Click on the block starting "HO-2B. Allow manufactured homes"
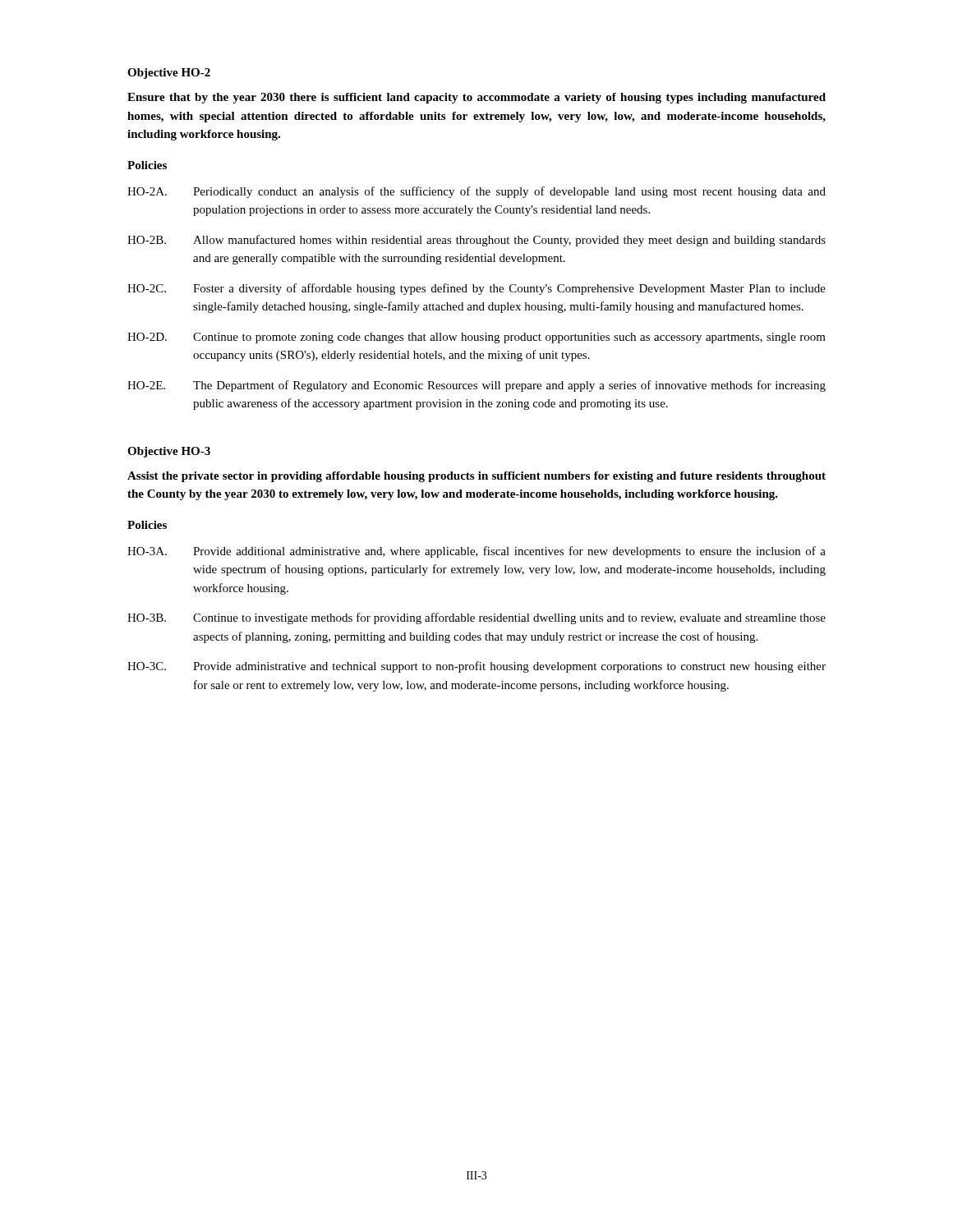The height and width of the screenshot is (1232, 953). click(x=476, y=249)
